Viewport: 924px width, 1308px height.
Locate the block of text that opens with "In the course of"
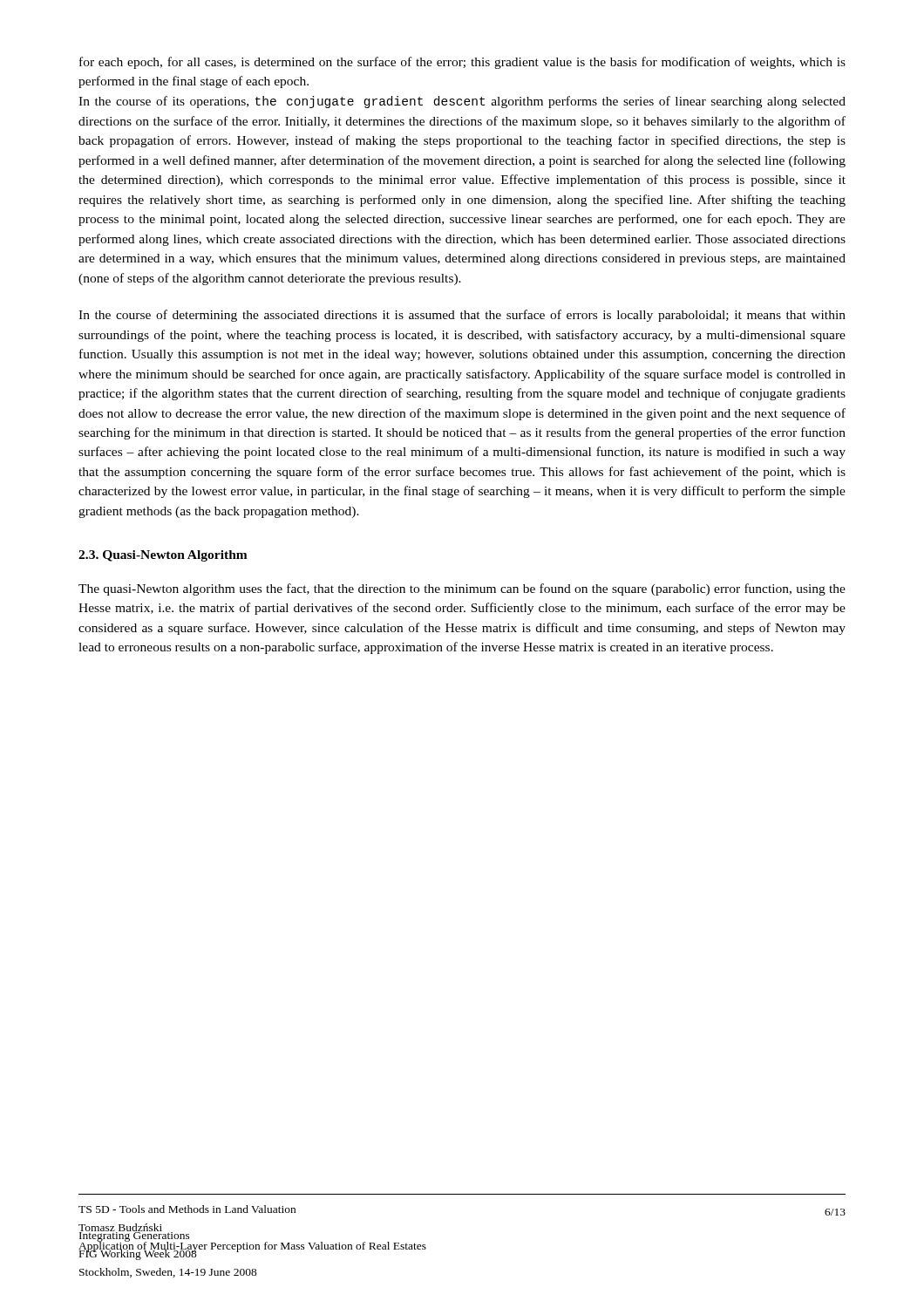pos(462,412)
